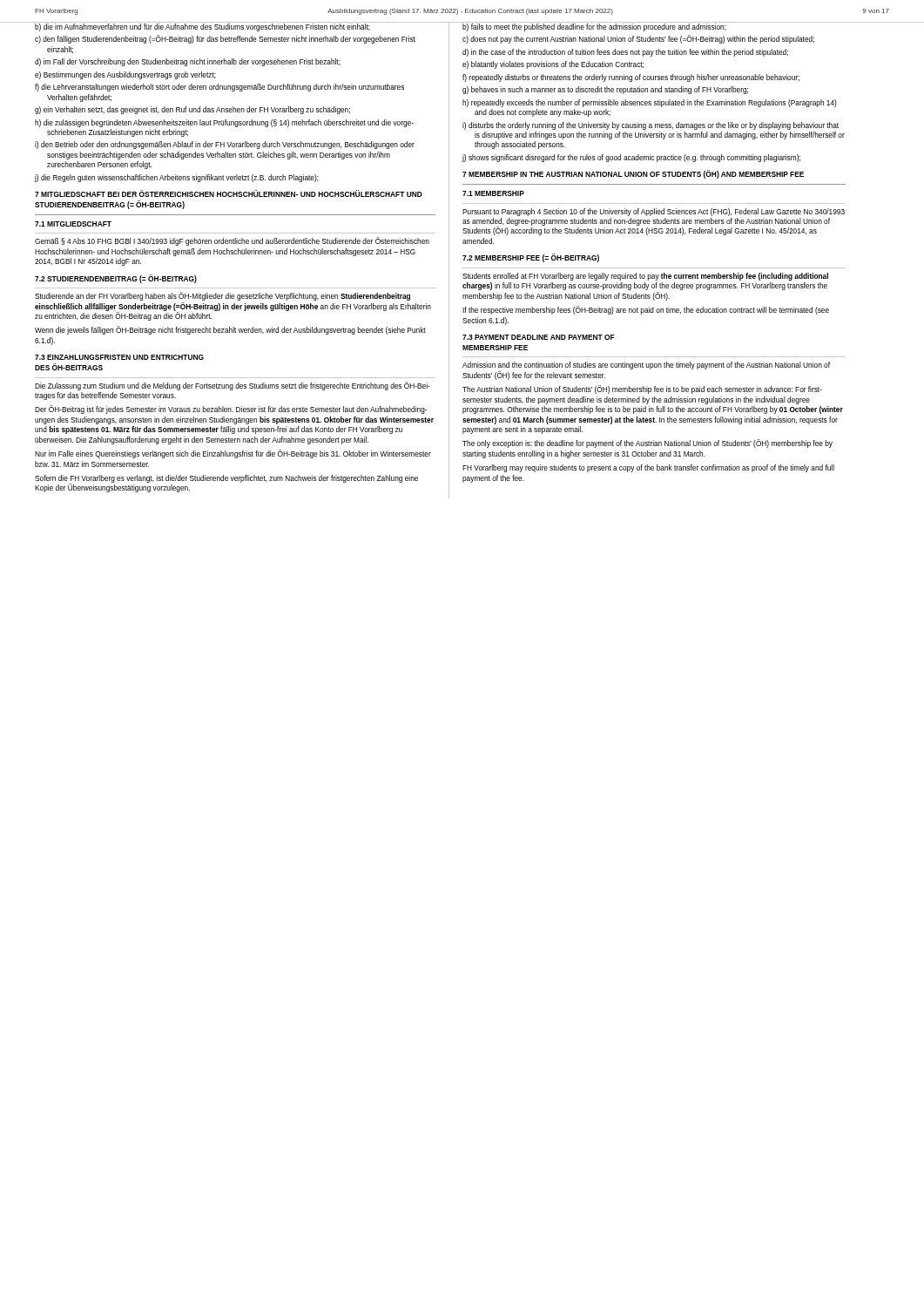Image resolution: width=924 pixels, height=1307 pixels.
Task: Where is the passage that starts "Gemäß § 4"?
Action: [232, 252]
